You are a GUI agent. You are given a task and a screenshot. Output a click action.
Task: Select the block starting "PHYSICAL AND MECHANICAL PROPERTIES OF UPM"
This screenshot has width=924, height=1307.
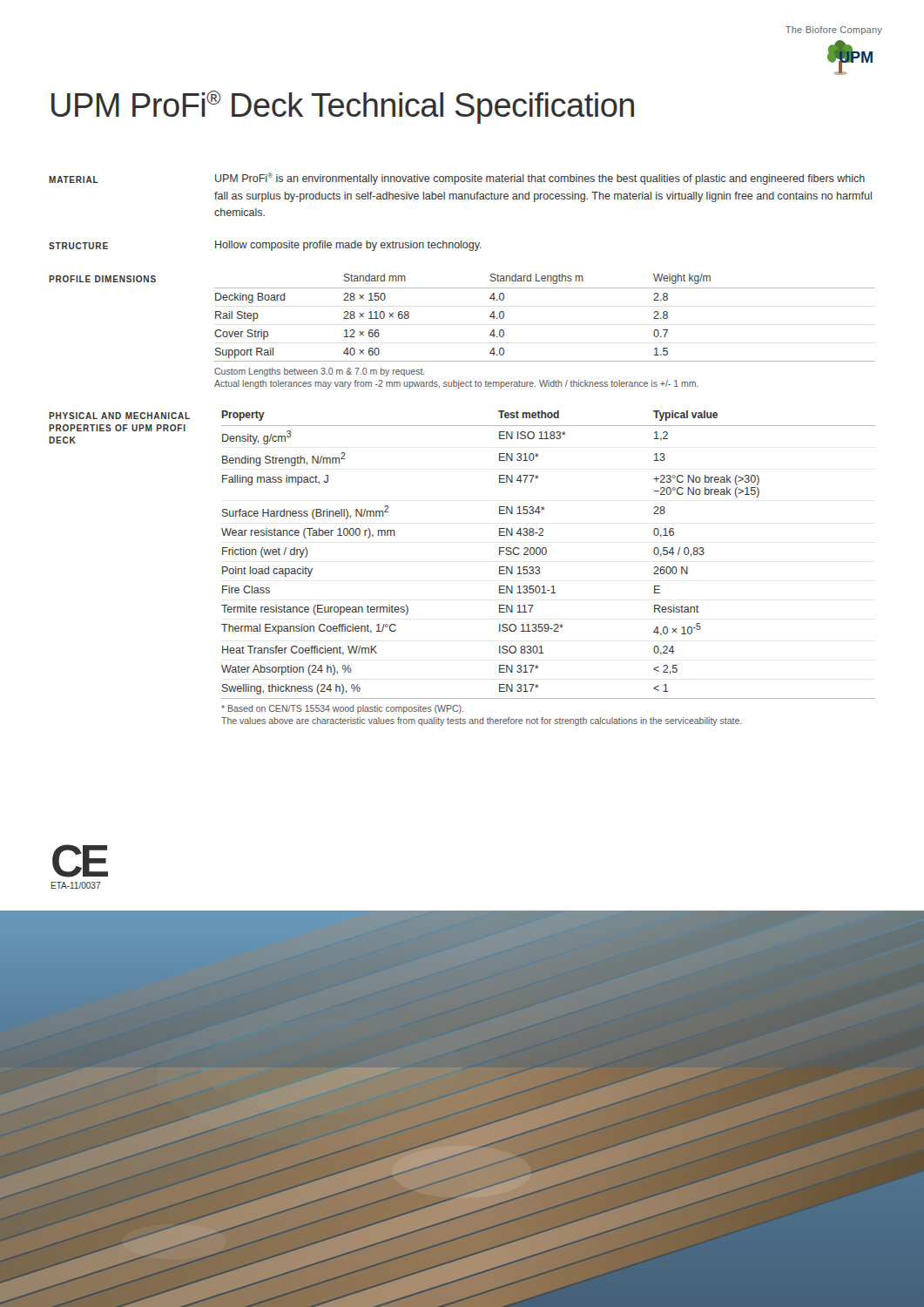[x=120, y=428]
